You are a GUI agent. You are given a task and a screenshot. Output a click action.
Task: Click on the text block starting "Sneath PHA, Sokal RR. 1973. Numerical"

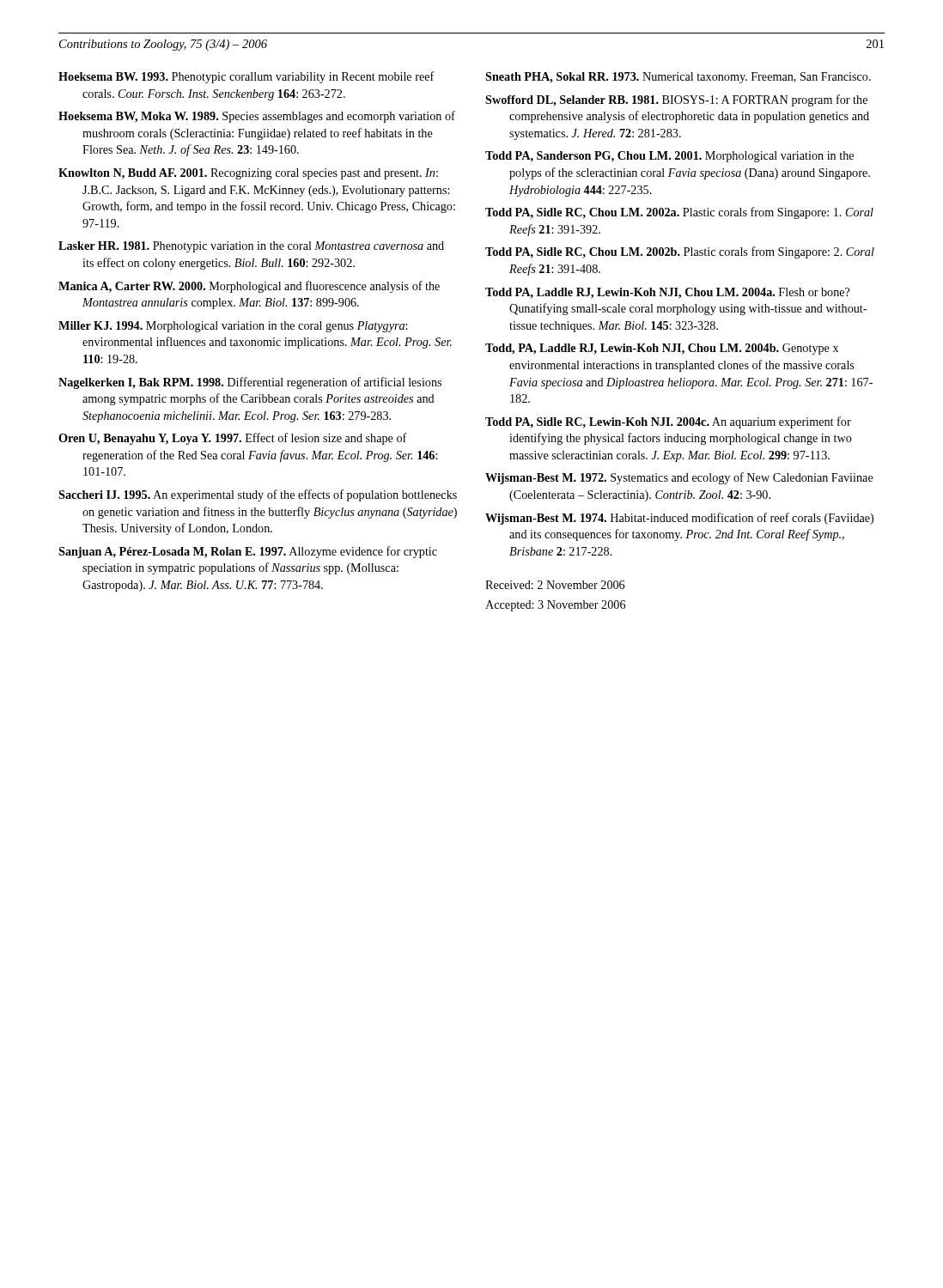678,76
